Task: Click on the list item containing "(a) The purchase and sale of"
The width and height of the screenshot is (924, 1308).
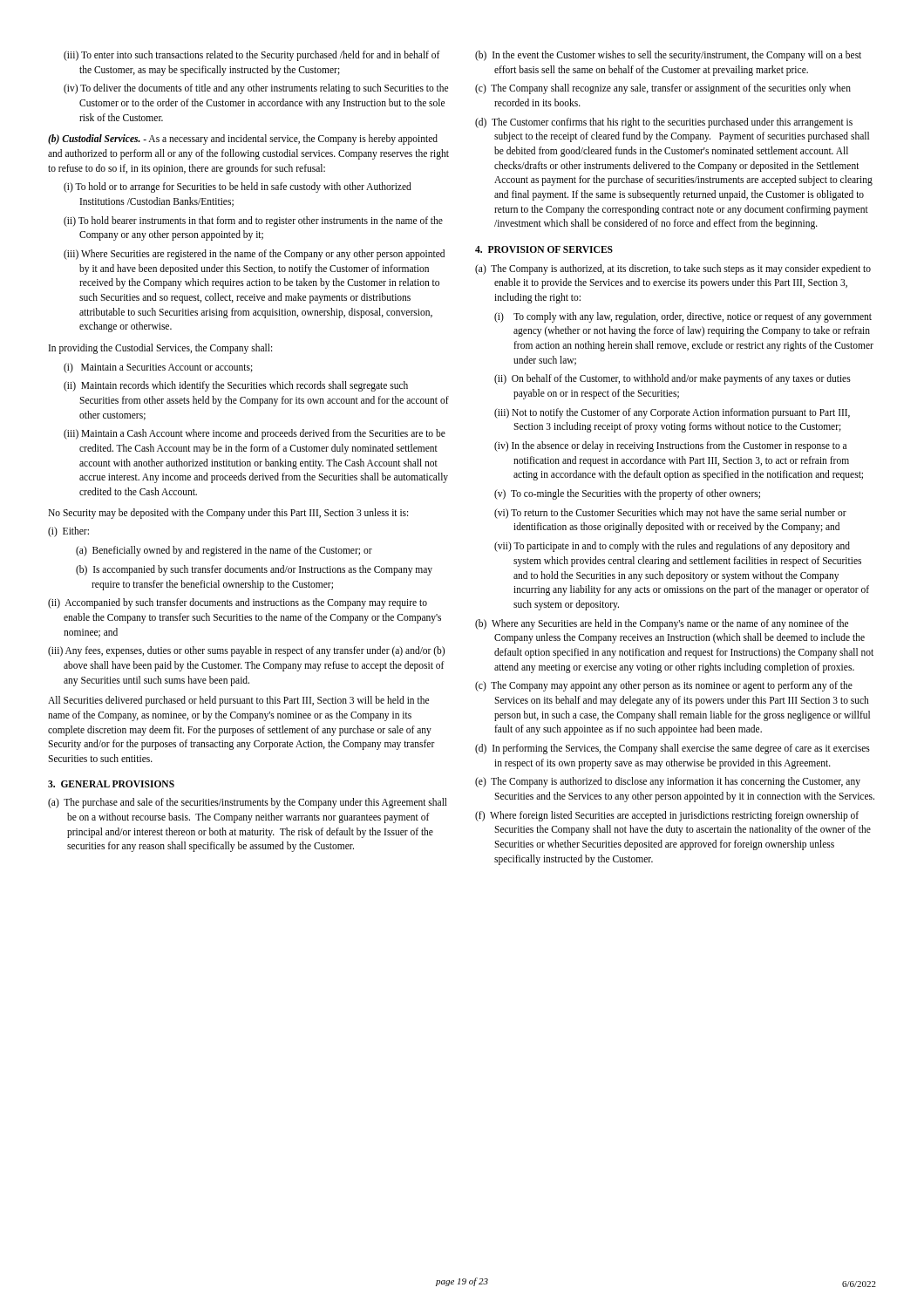Action: (248, 824)
